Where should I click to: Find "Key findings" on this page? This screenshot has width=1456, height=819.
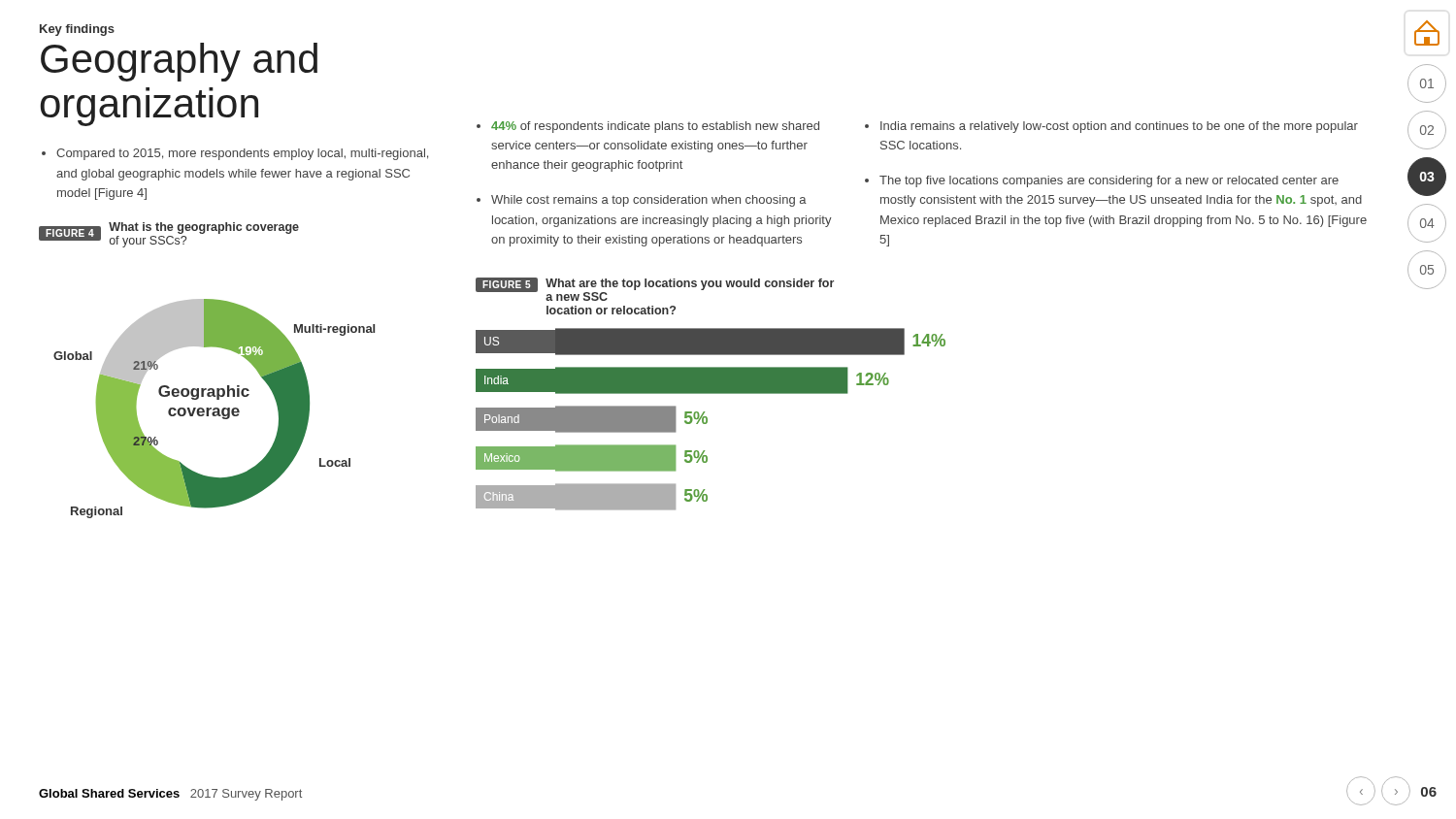tap(77, 29)
